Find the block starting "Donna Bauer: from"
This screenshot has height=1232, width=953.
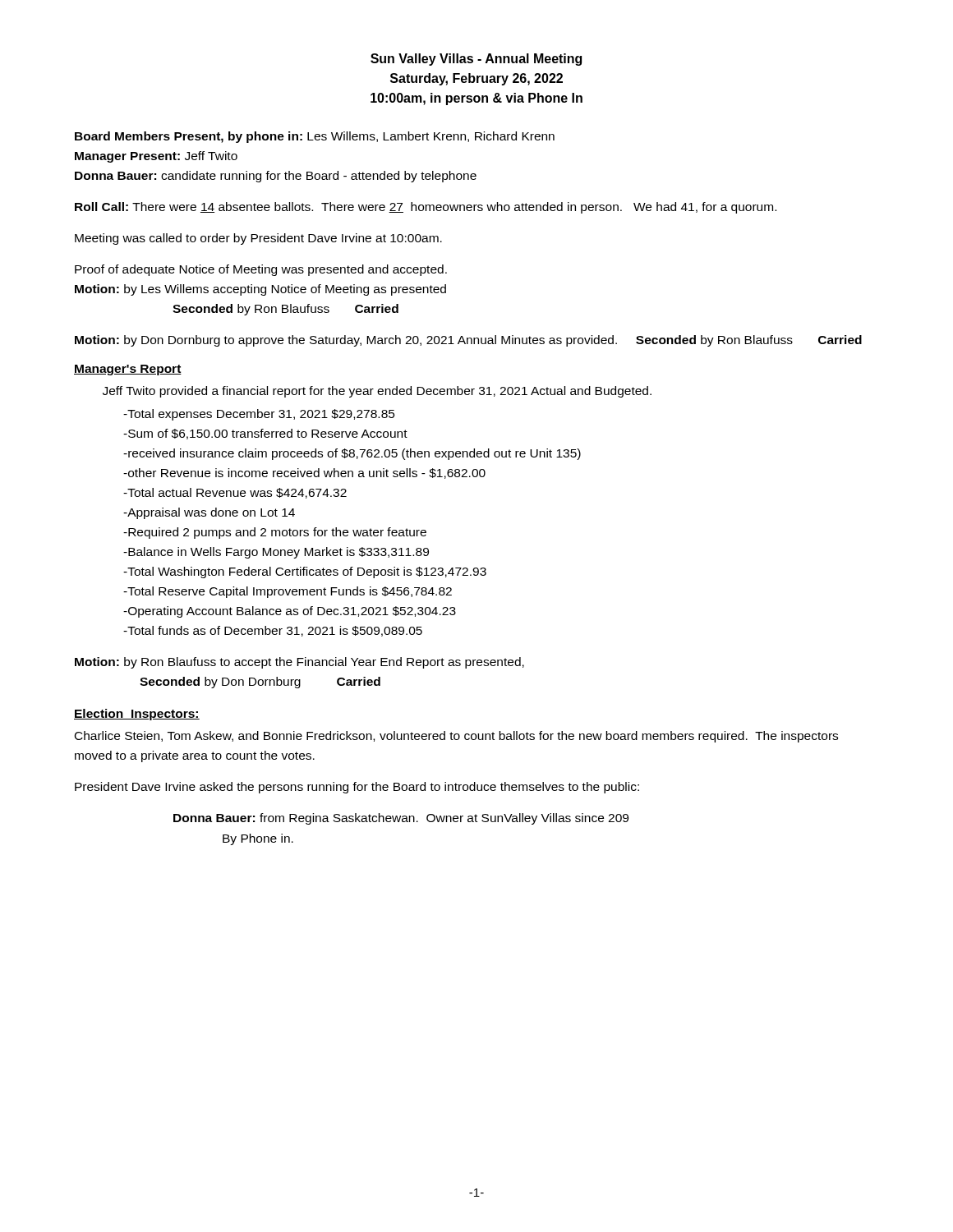tap(401, 828)
